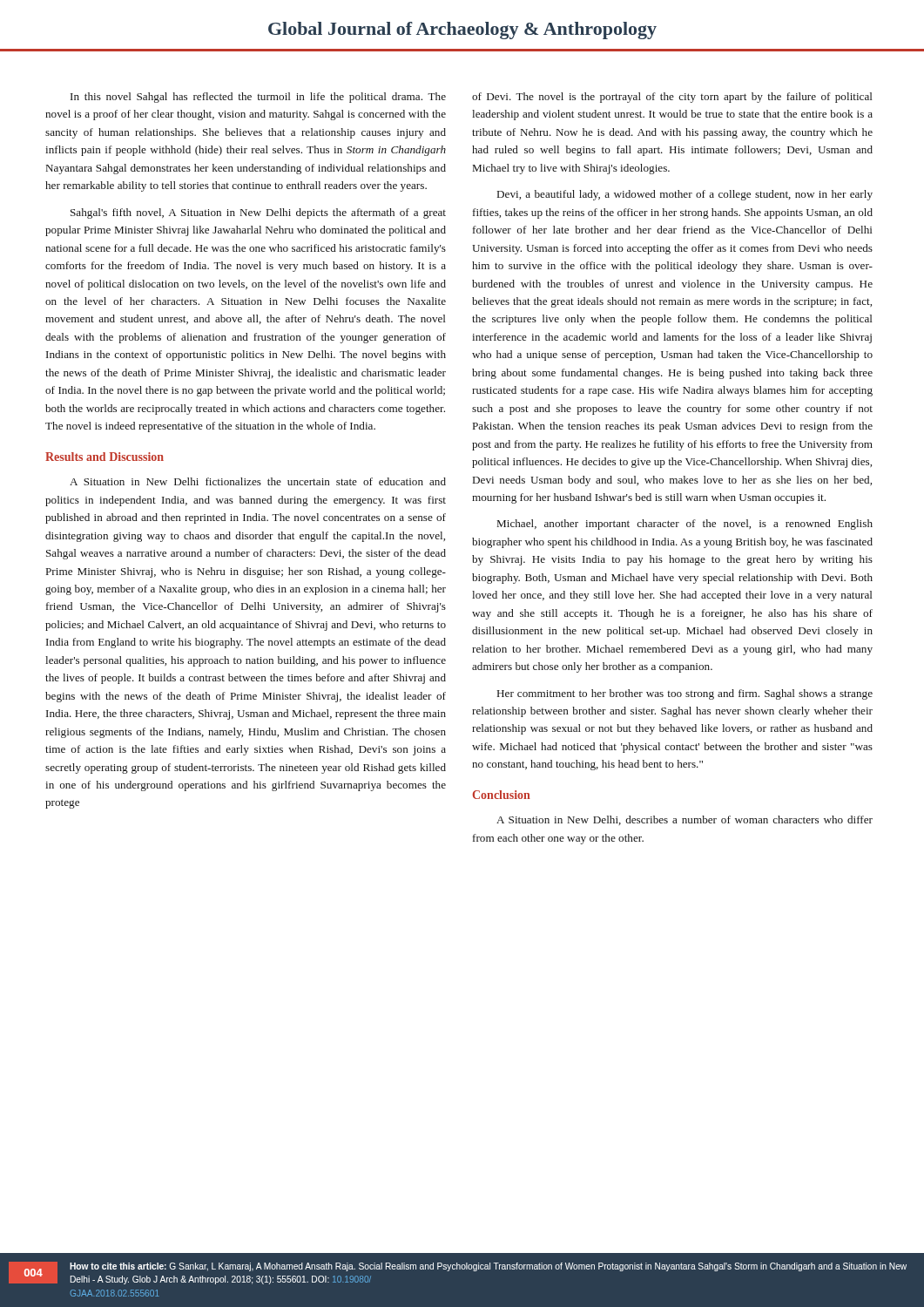The height and width of the screenshot is (1307, 924).
Task: Navigate to the region starting "In this novel Sahgal"
Action: (x=246, y=141)
